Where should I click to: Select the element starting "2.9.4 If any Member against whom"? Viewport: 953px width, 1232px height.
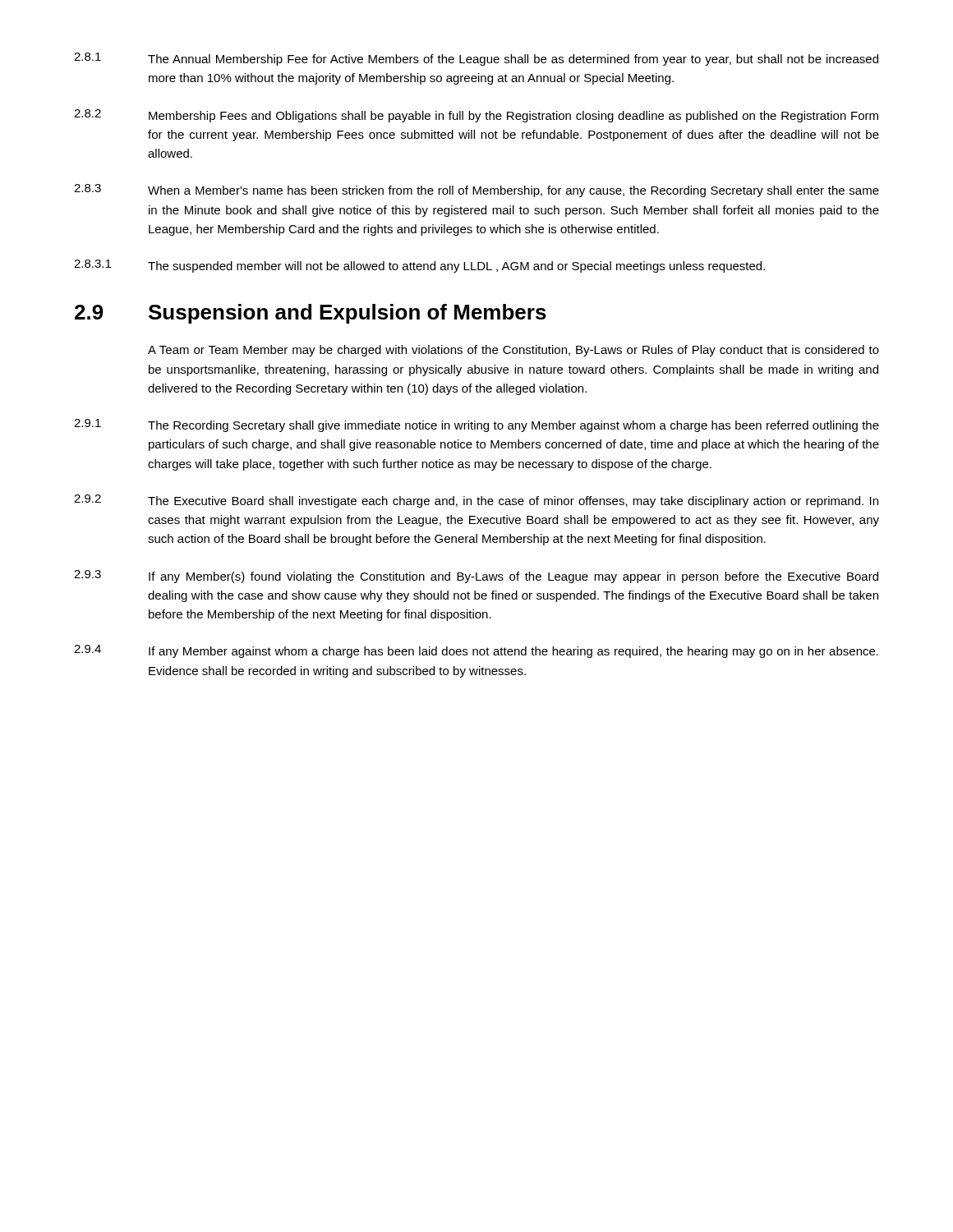476,661
